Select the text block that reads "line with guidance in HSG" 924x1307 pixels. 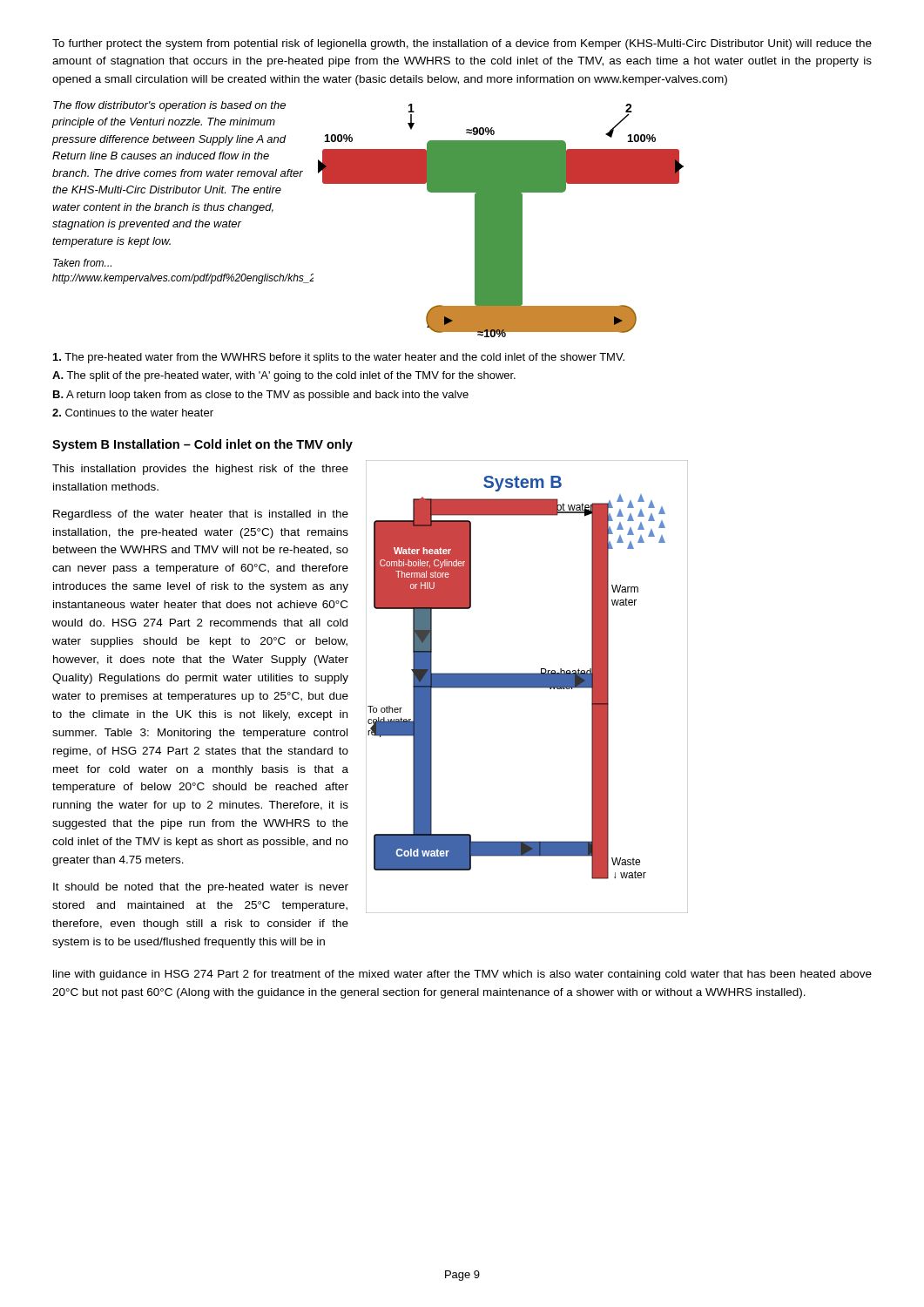coord(462,983)
